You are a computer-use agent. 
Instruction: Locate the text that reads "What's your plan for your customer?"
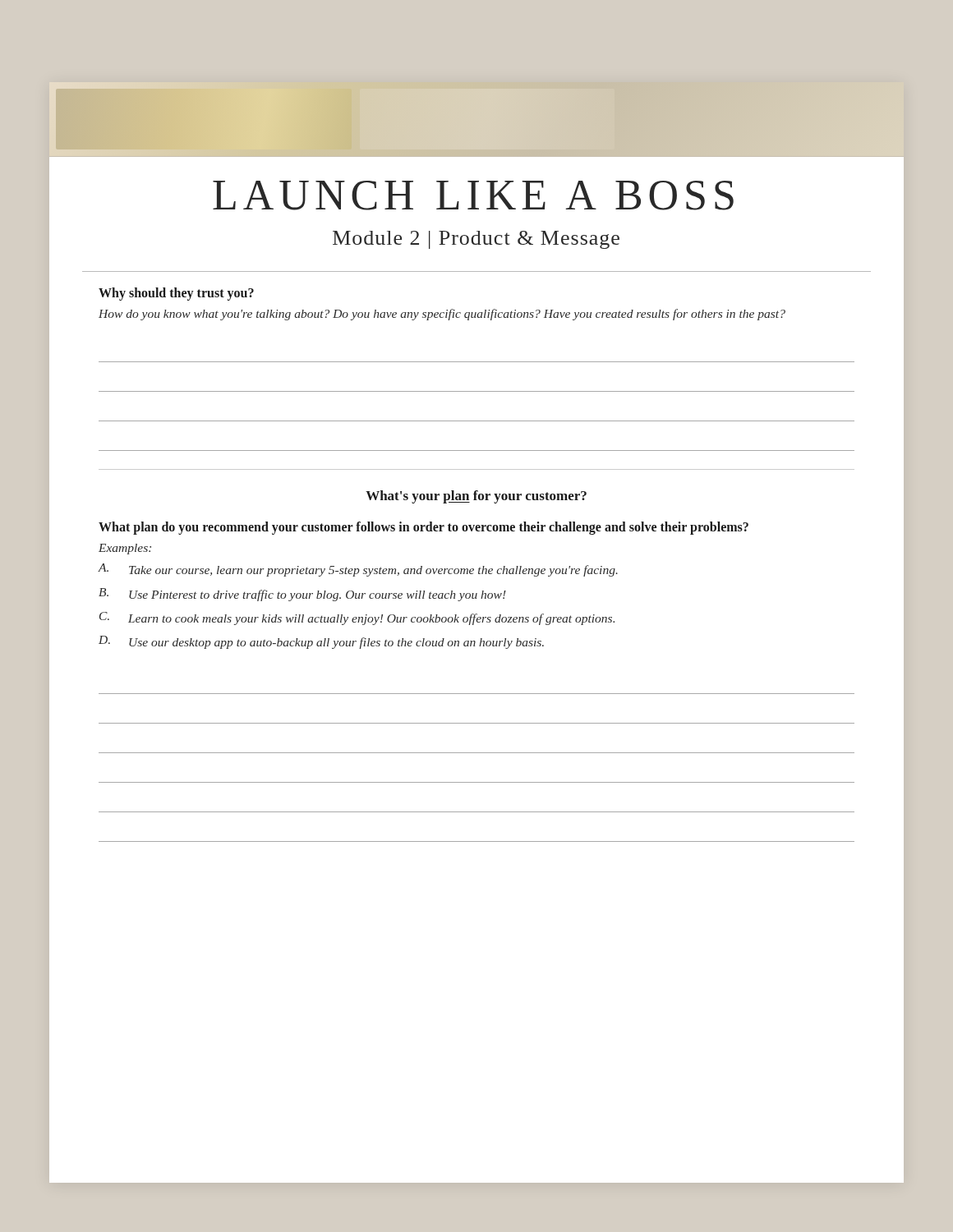[476, 496]
